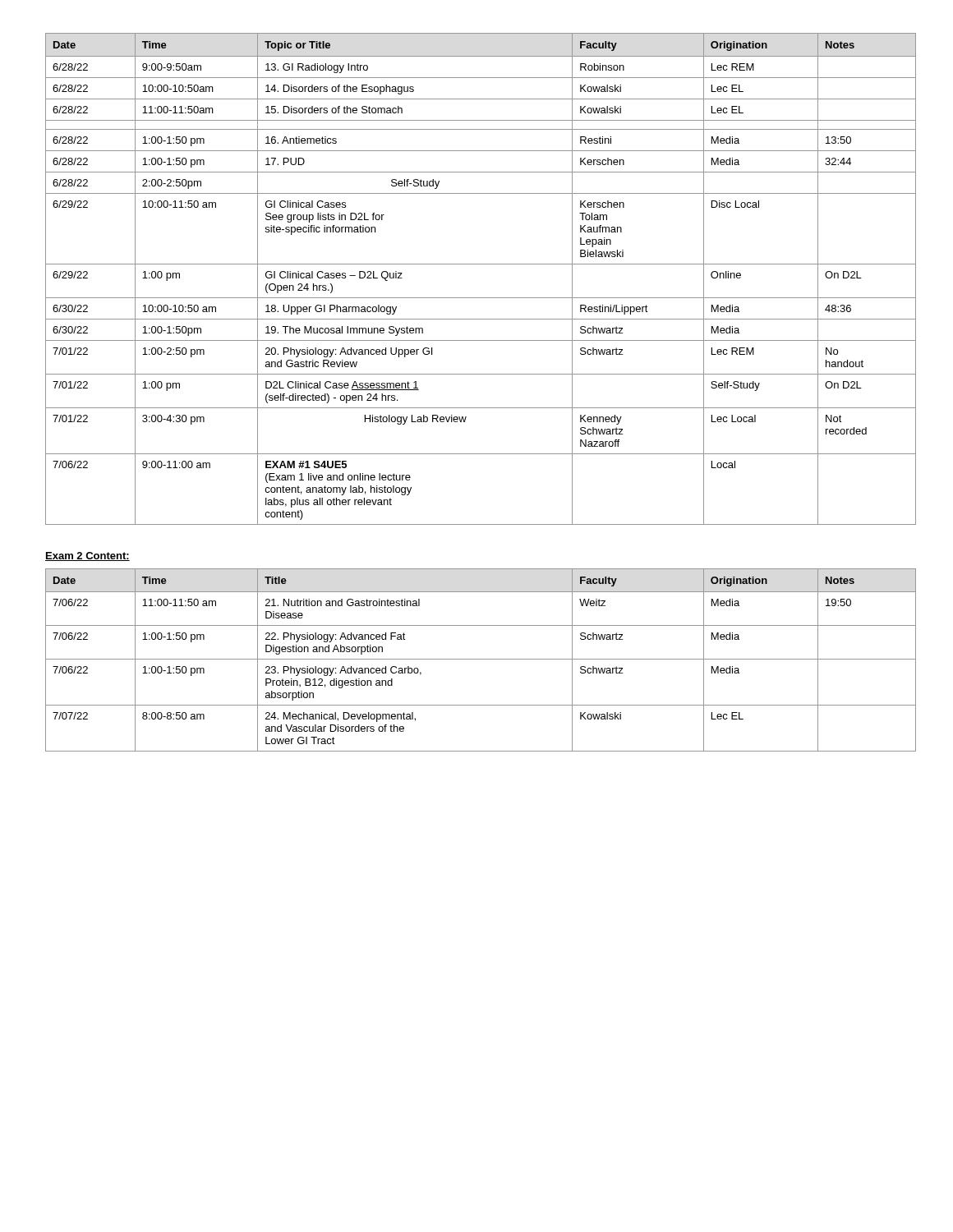
Task: Point to the passage starting "Exam 2 Content:"
Action: pyautogui.click(x=87, y=556)
